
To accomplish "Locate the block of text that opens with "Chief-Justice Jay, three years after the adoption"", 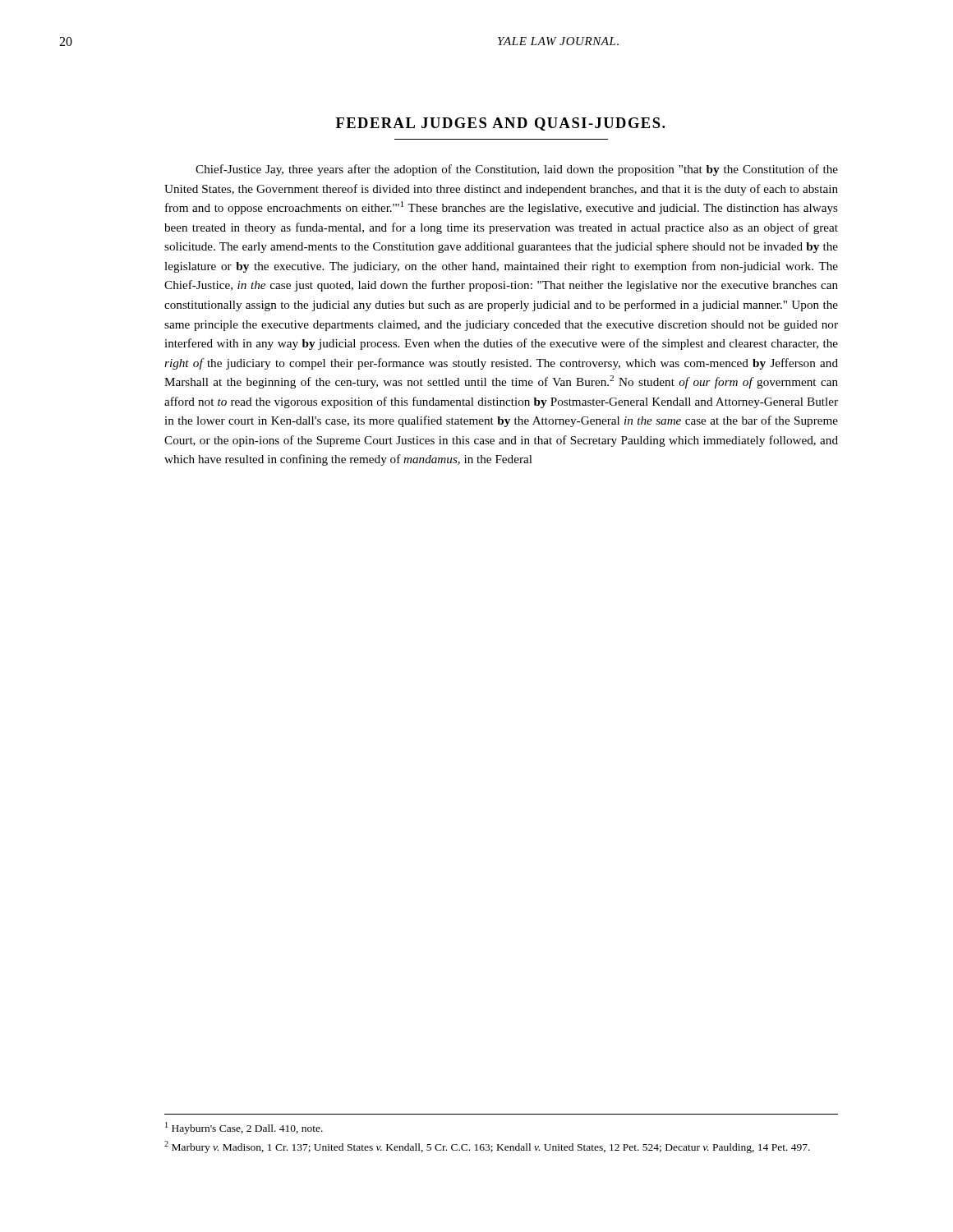I will click(x=501, y=314).
